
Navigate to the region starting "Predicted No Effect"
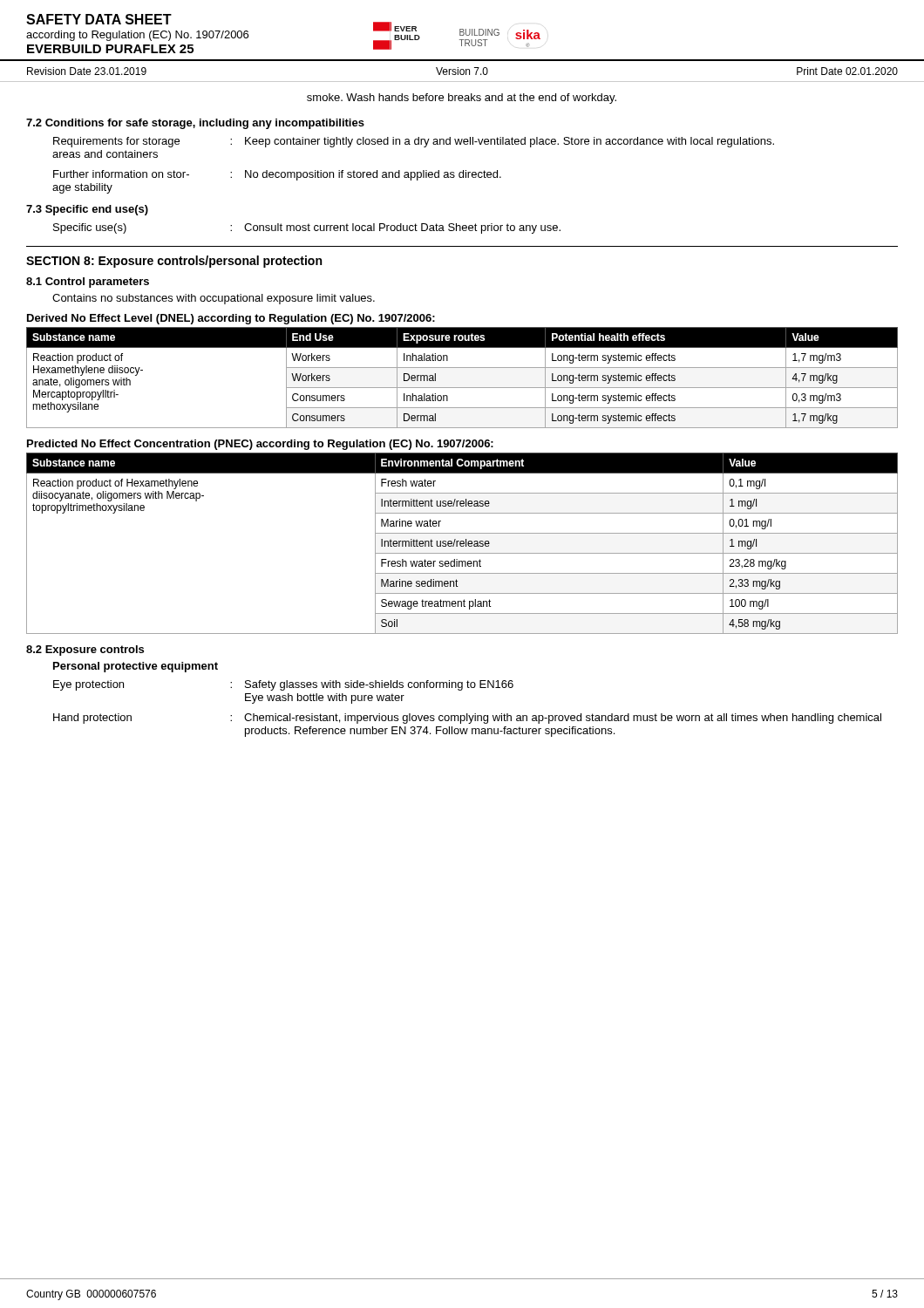260,443
